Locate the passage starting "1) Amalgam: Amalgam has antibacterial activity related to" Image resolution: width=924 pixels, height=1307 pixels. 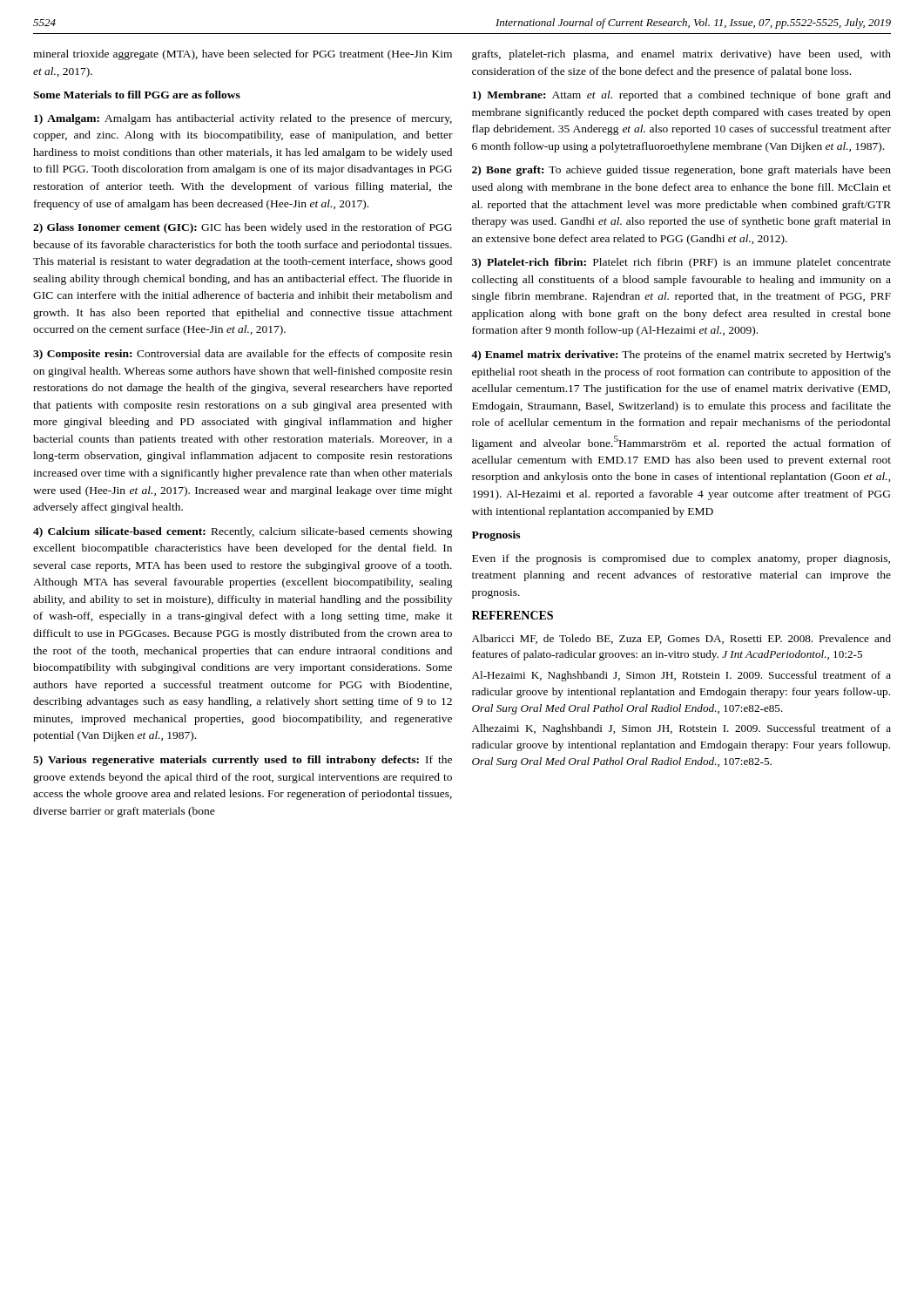243,161
